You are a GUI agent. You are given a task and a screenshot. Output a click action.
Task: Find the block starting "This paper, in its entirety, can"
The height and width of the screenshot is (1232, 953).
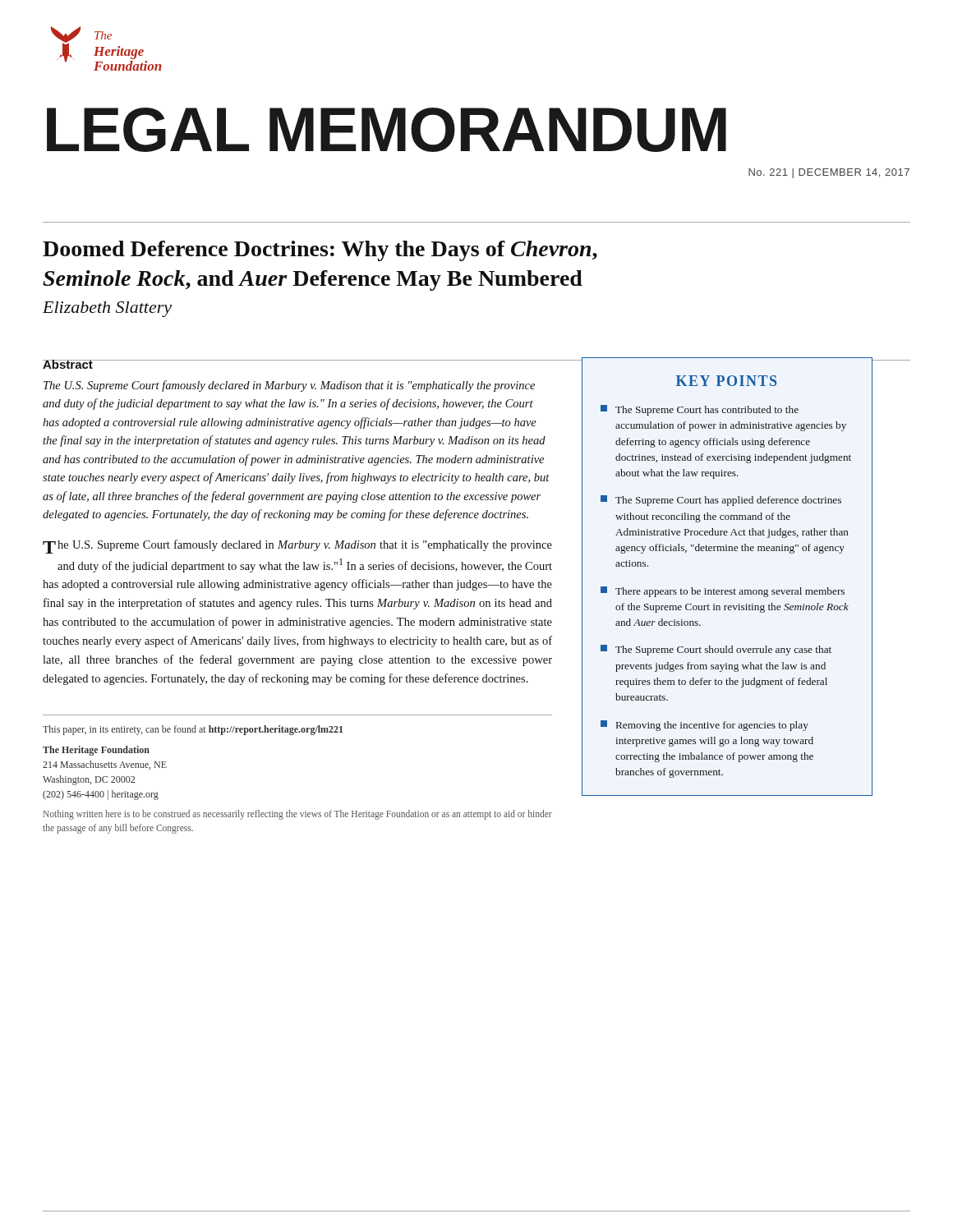point(193,729)
